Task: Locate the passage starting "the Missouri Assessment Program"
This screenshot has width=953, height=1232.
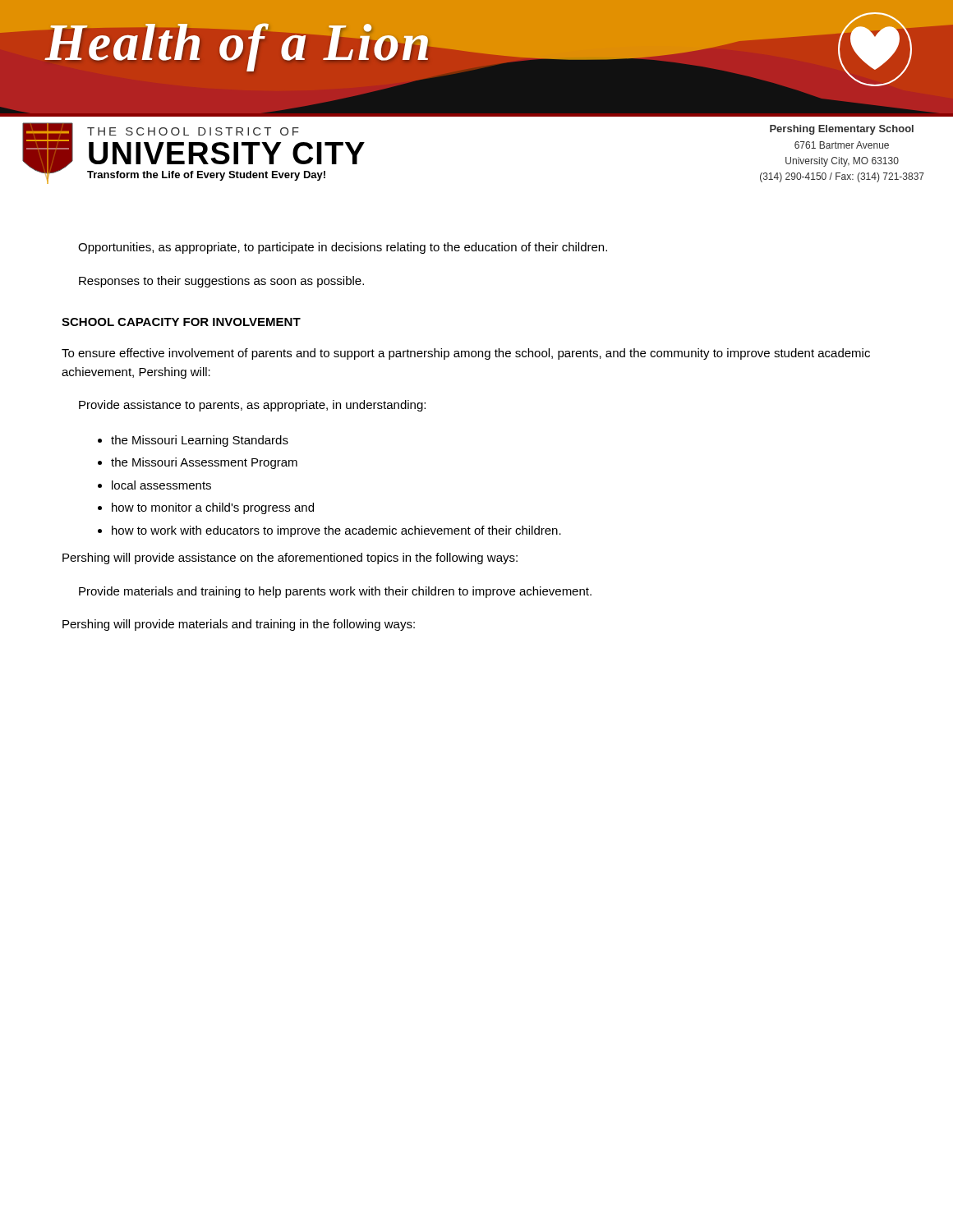Action: [x=204, y=462]
